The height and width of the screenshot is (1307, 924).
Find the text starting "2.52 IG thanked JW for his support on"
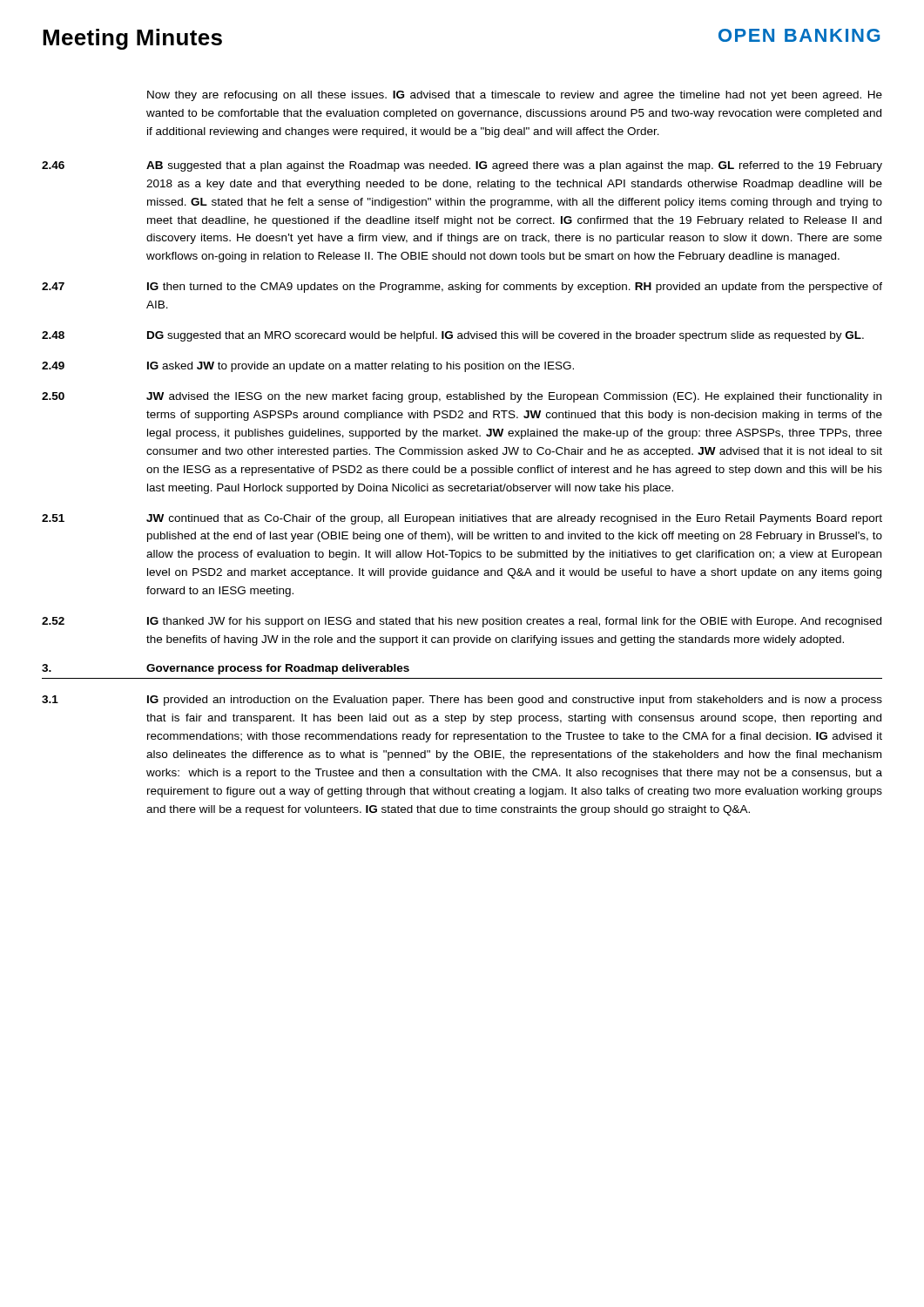coord(462,631)
